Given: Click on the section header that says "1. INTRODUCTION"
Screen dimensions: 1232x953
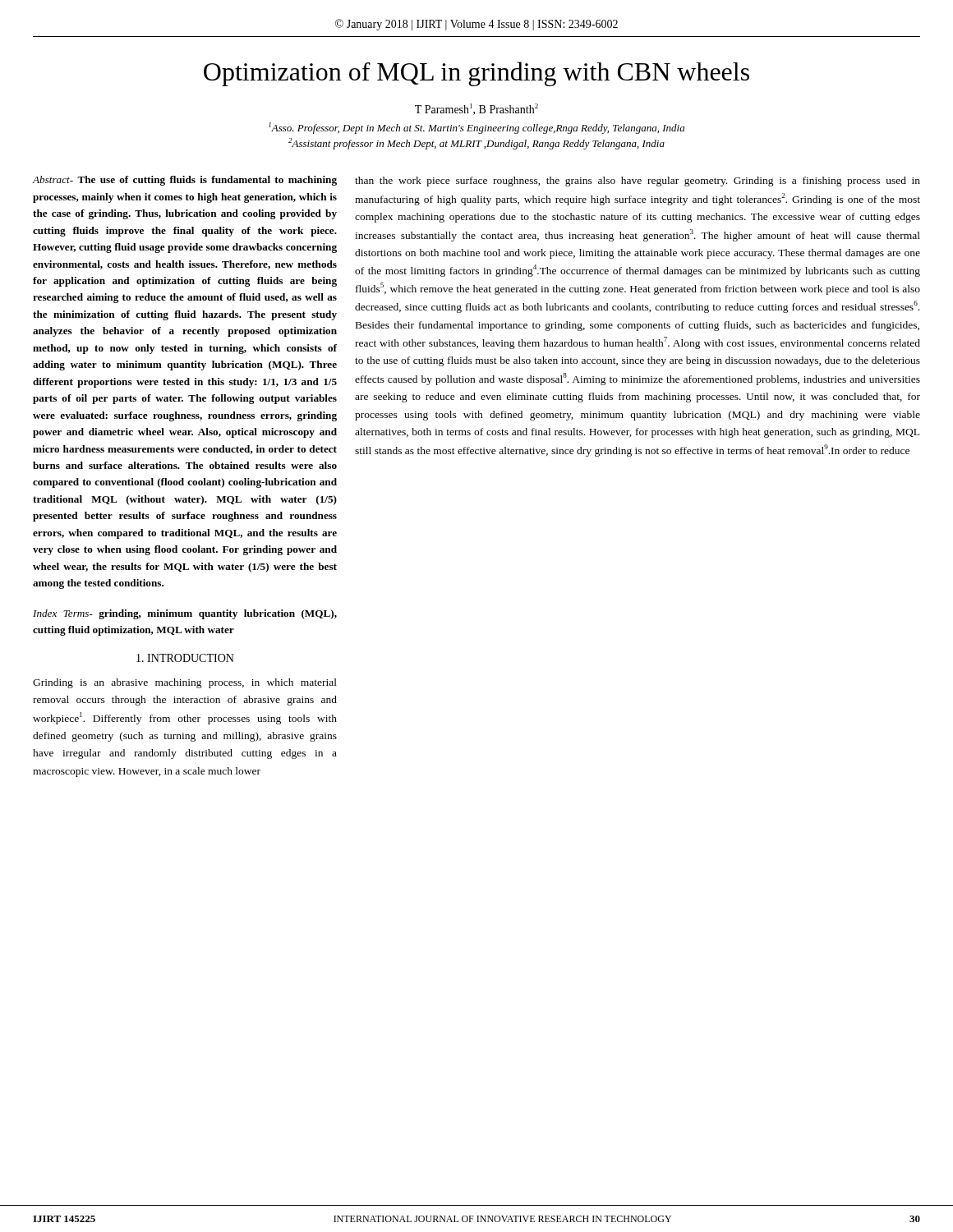Looking at the screenshot, I should (185, 658).
